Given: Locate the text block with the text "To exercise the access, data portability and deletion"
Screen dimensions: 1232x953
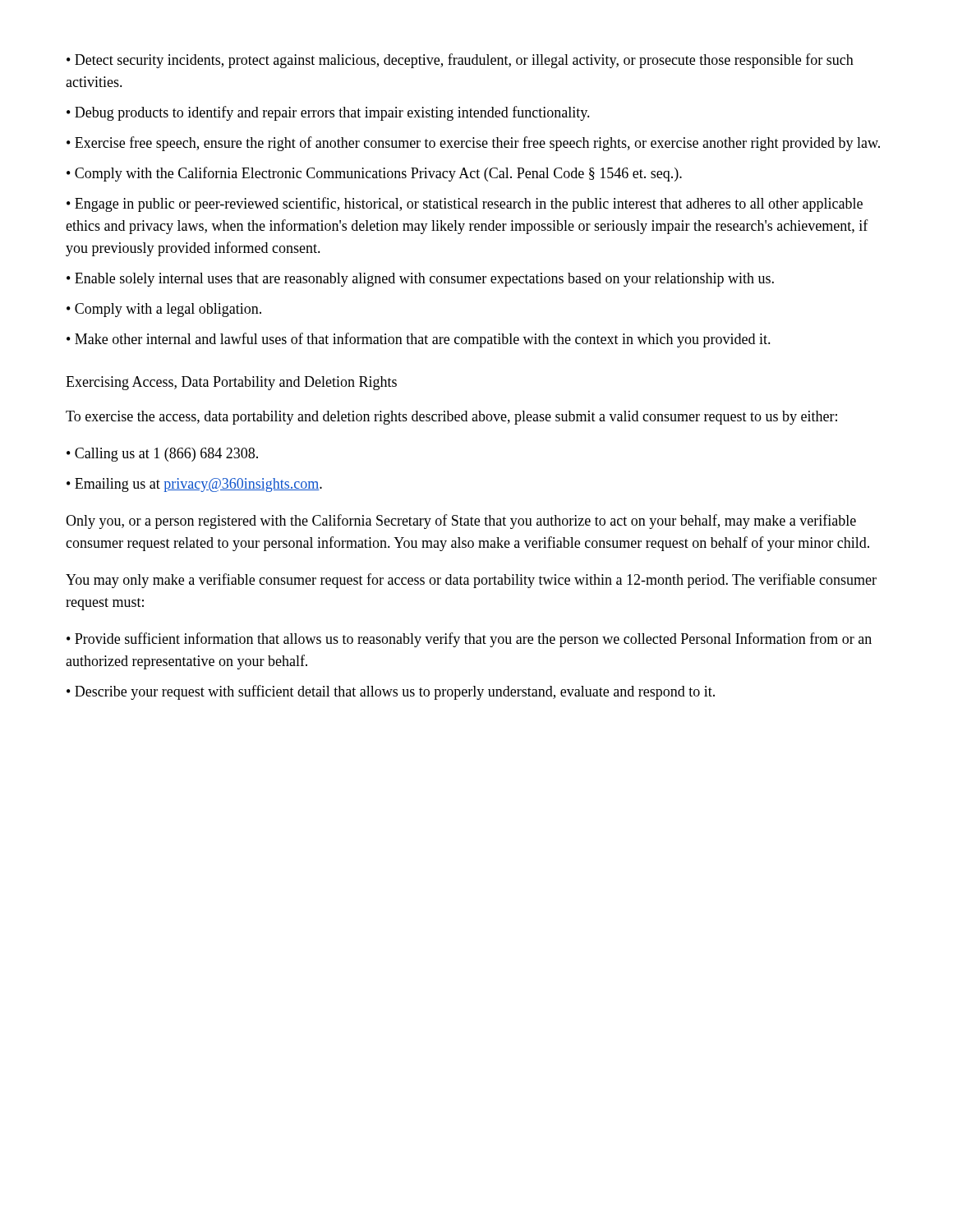Looking at the screenshot, I should [x=452, y=416].
